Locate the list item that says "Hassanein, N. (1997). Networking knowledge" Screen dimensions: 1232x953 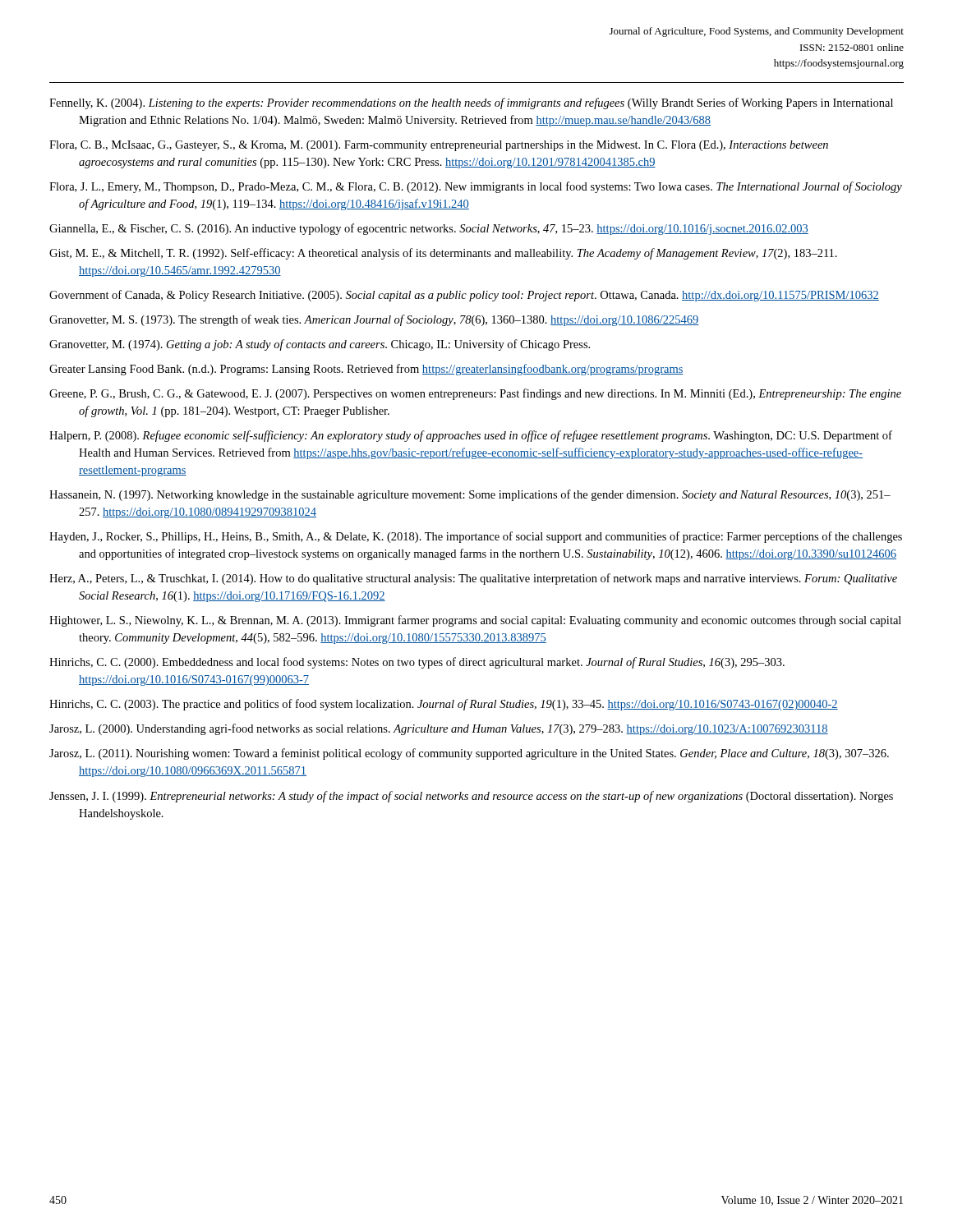click(470, 503)
